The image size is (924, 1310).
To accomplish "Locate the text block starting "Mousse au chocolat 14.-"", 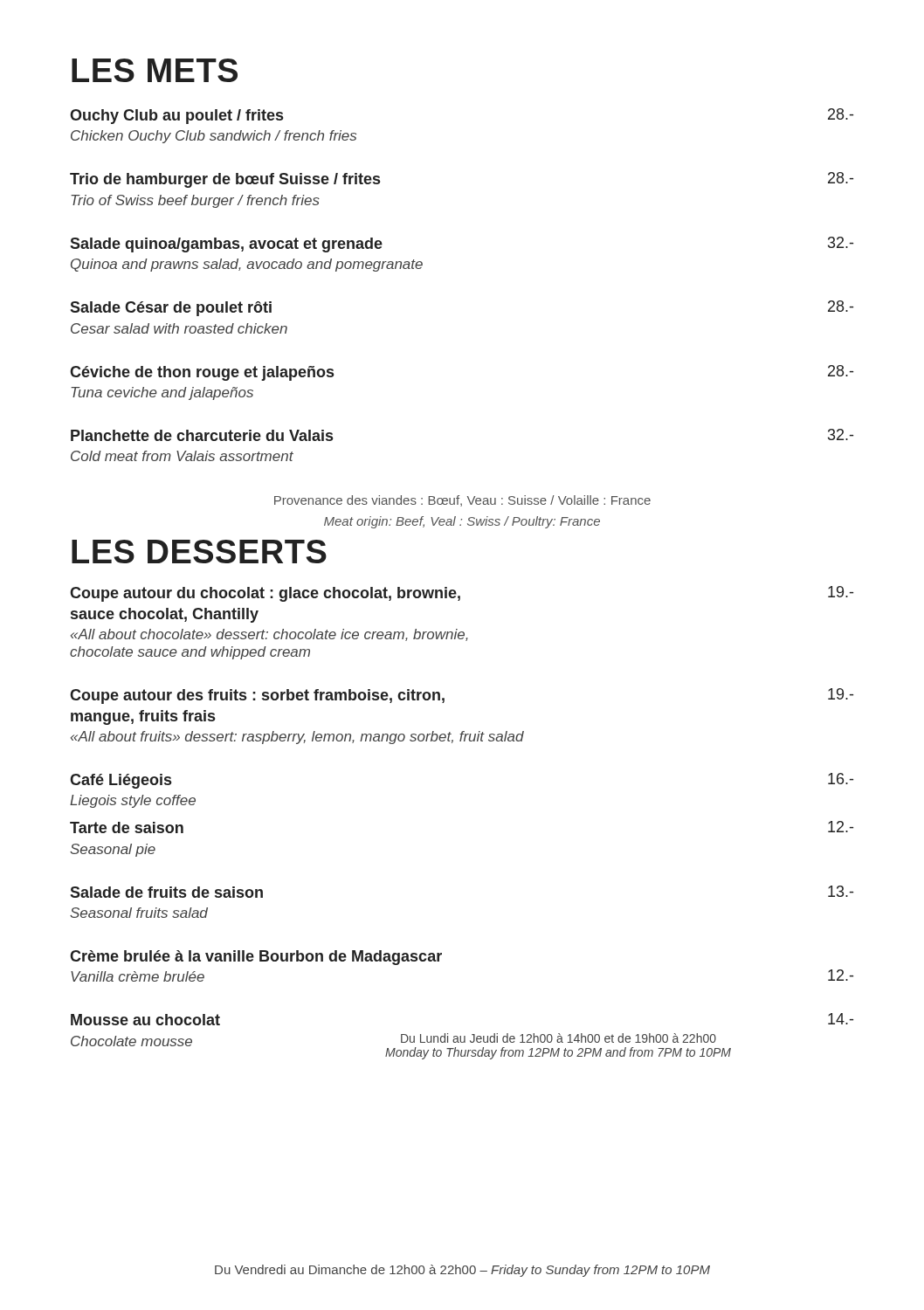I will (462, 1035).
